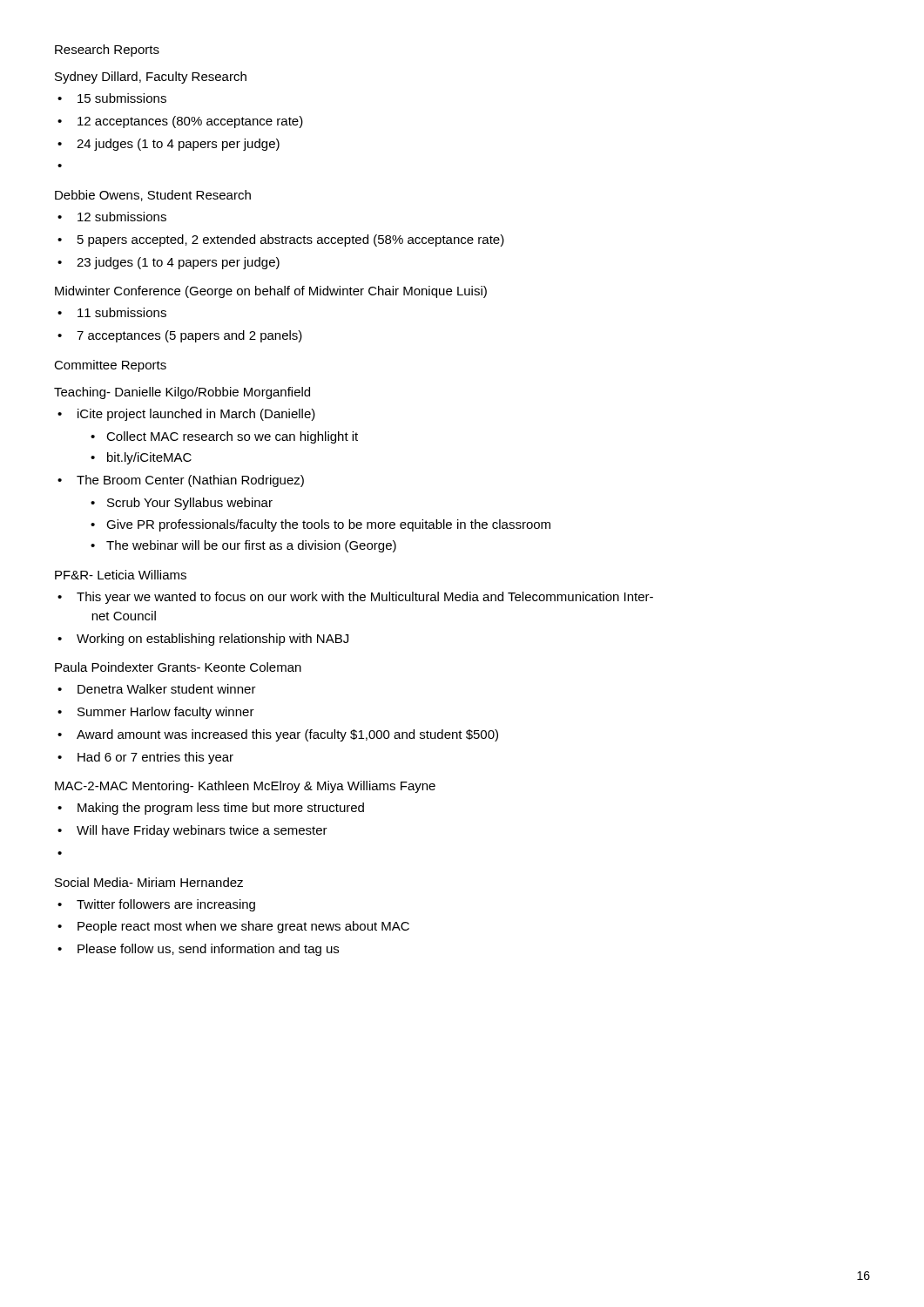
Task: Find the list item containing "•Denetra Walker student winner"
Action: tap(155, 689)
